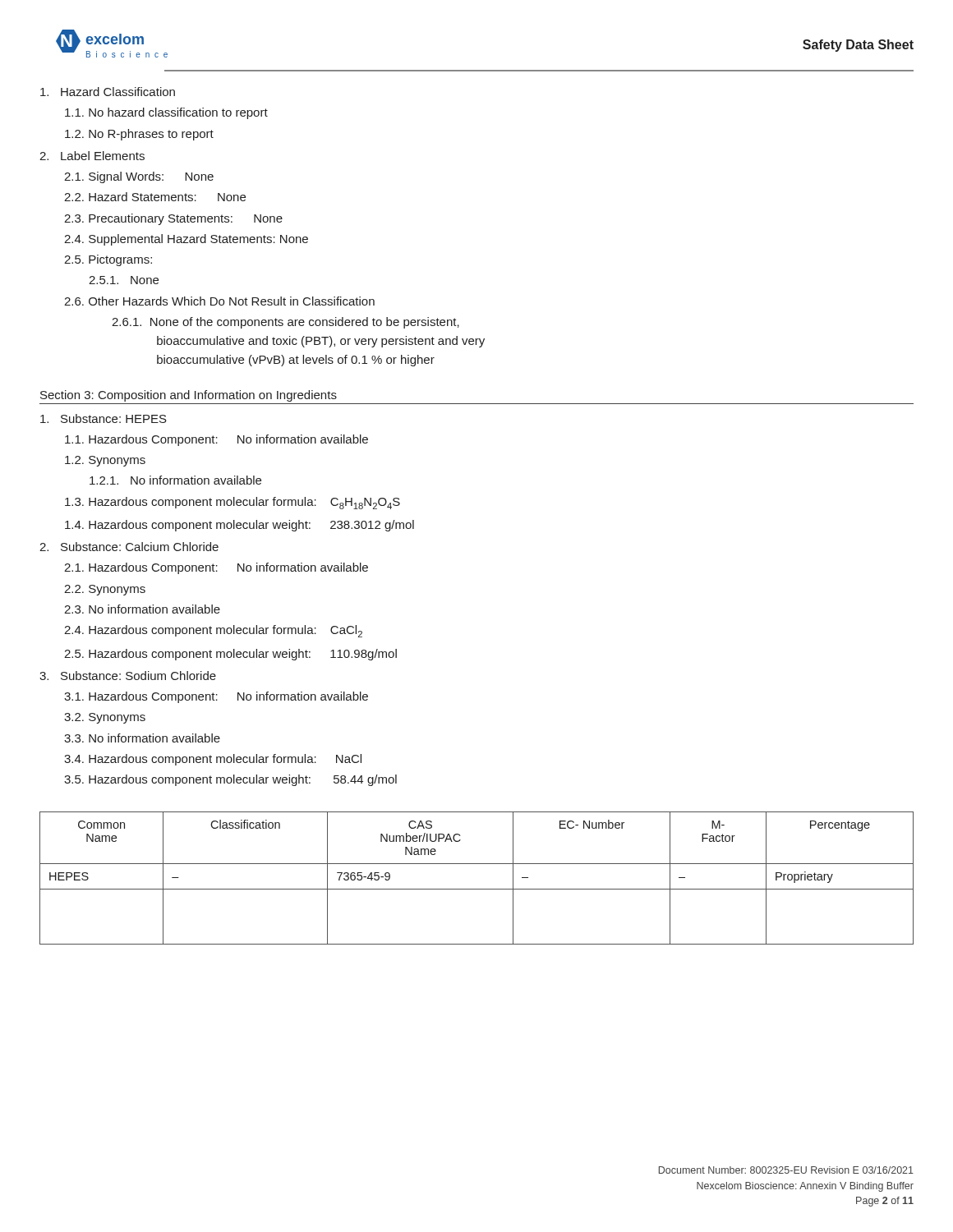Viewport: 953px width, 1232px height.
Task: Click on the text block starting "2. Substance: Calcium Chloride"
Action: pos(129,547)
